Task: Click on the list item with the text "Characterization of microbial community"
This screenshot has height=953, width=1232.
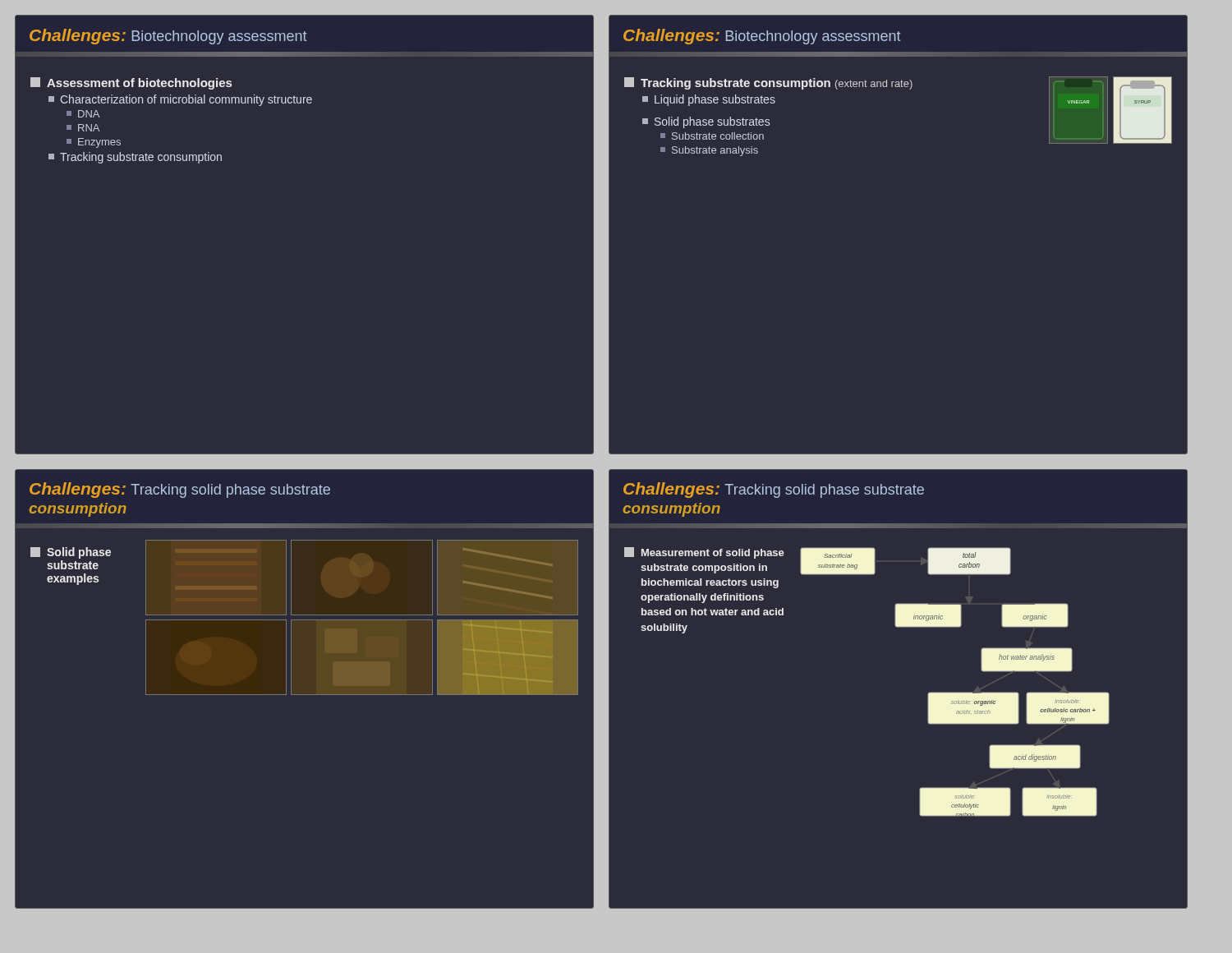Action: (x=180, y=99)
